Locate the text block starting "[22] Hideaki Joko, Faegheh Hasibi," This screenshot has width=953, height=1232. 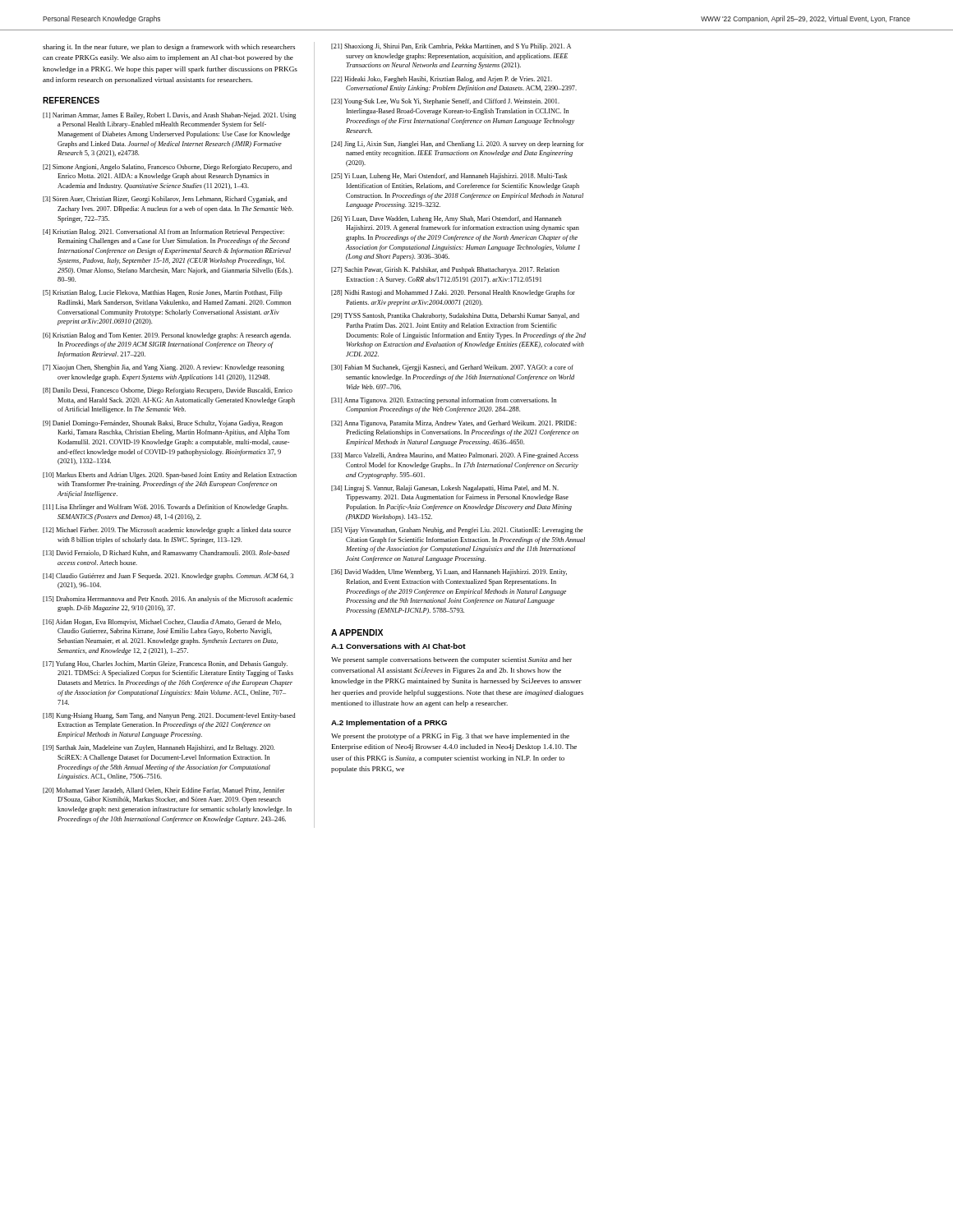coord(454,84)
